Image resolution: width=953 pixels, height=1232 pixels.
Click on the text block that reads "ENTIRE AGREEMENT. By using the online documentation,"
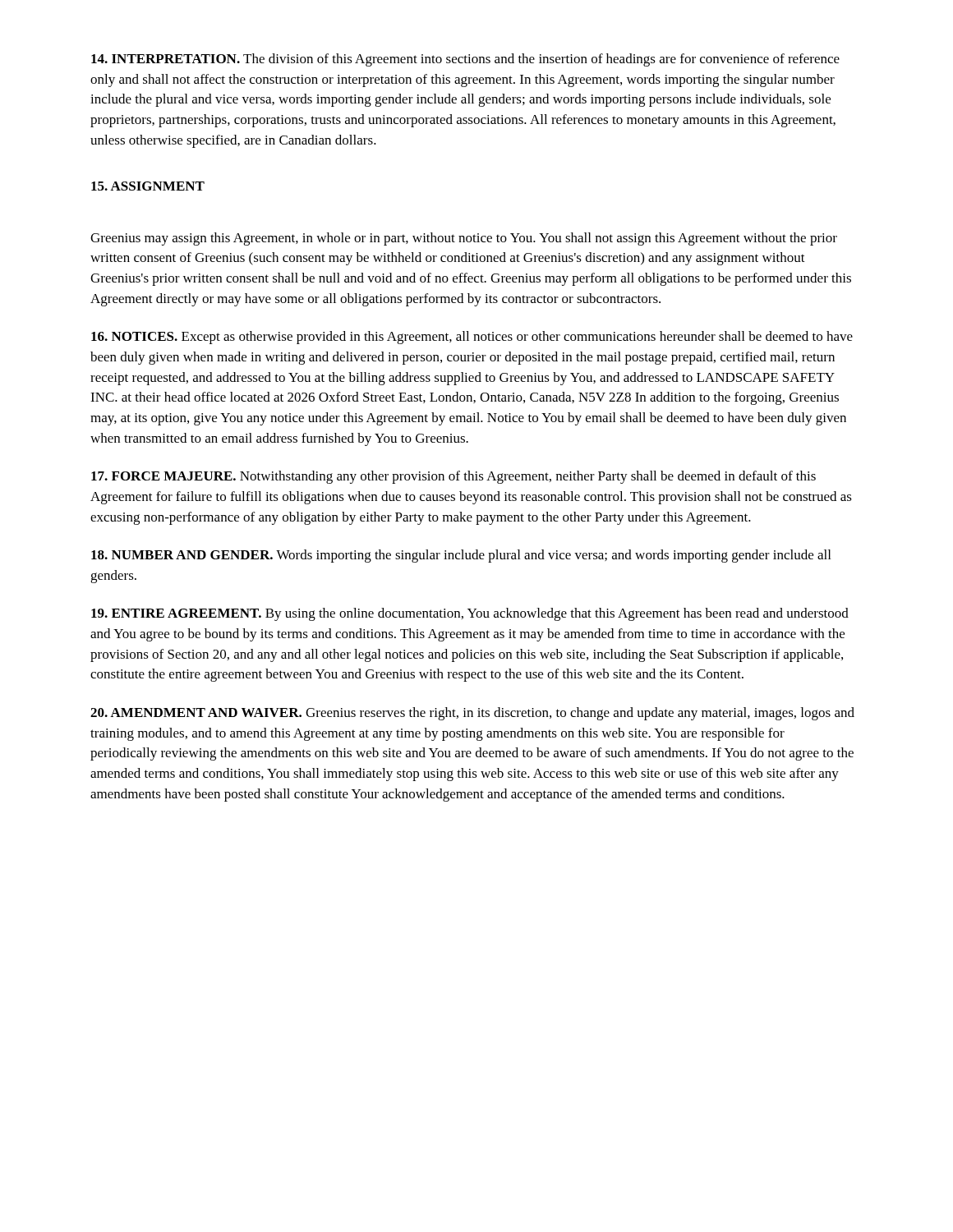click(472, 645)
